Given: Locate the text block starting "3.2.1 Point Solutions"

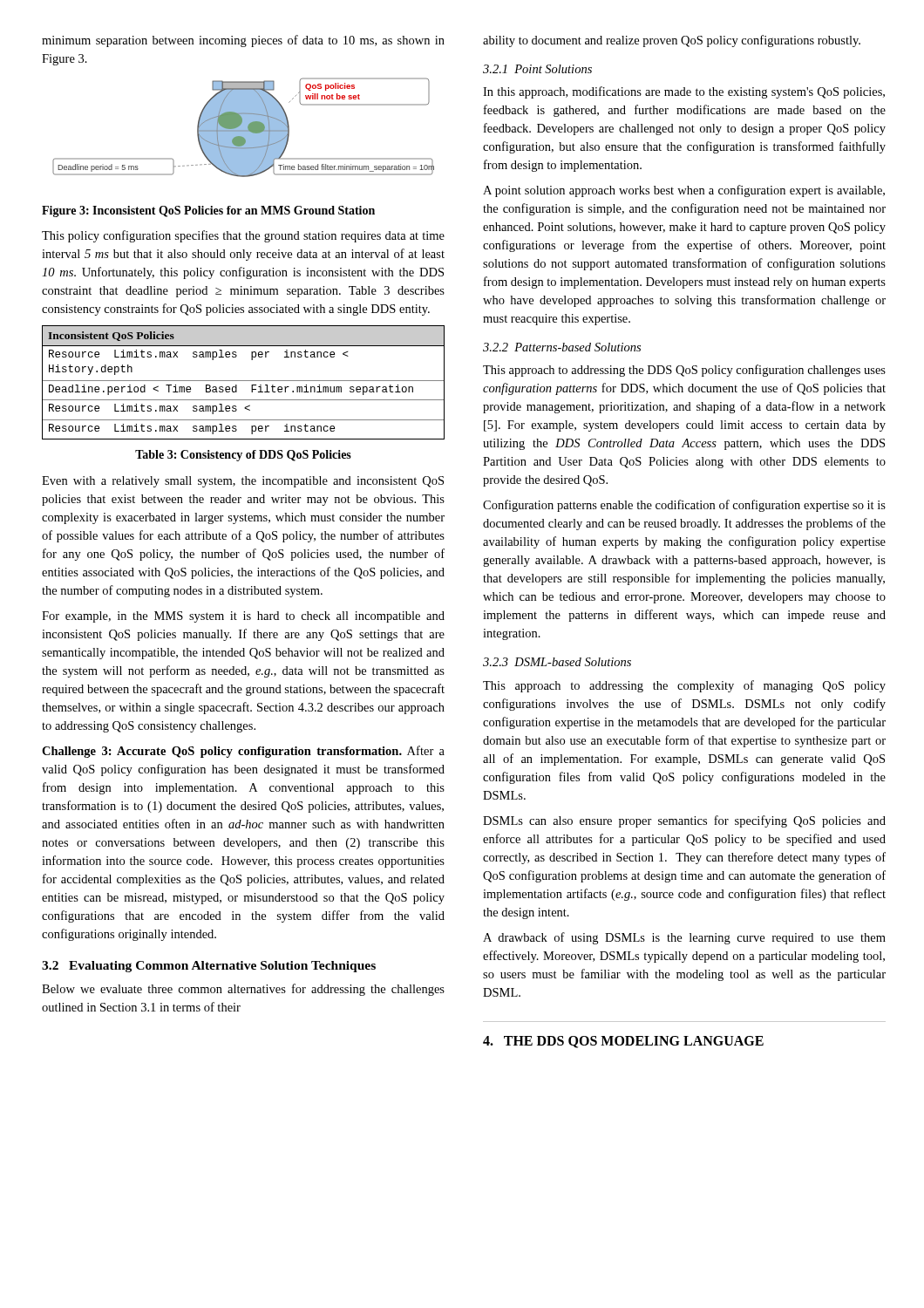Looking at the screenshot, I should pyautogui.click(x=537, y=69).
